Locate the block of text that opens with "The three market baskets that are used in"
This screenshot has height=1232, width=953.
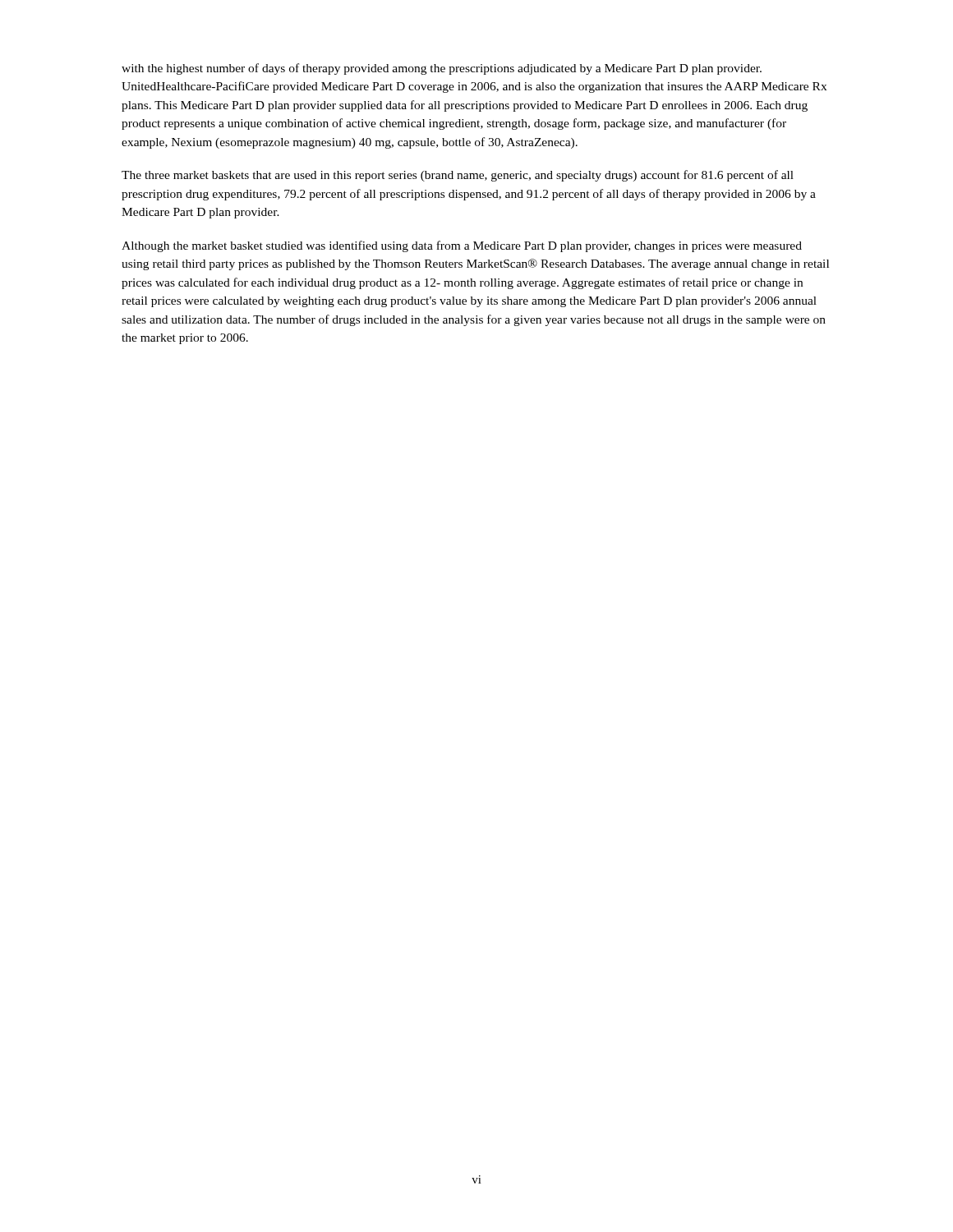point(469,193)
